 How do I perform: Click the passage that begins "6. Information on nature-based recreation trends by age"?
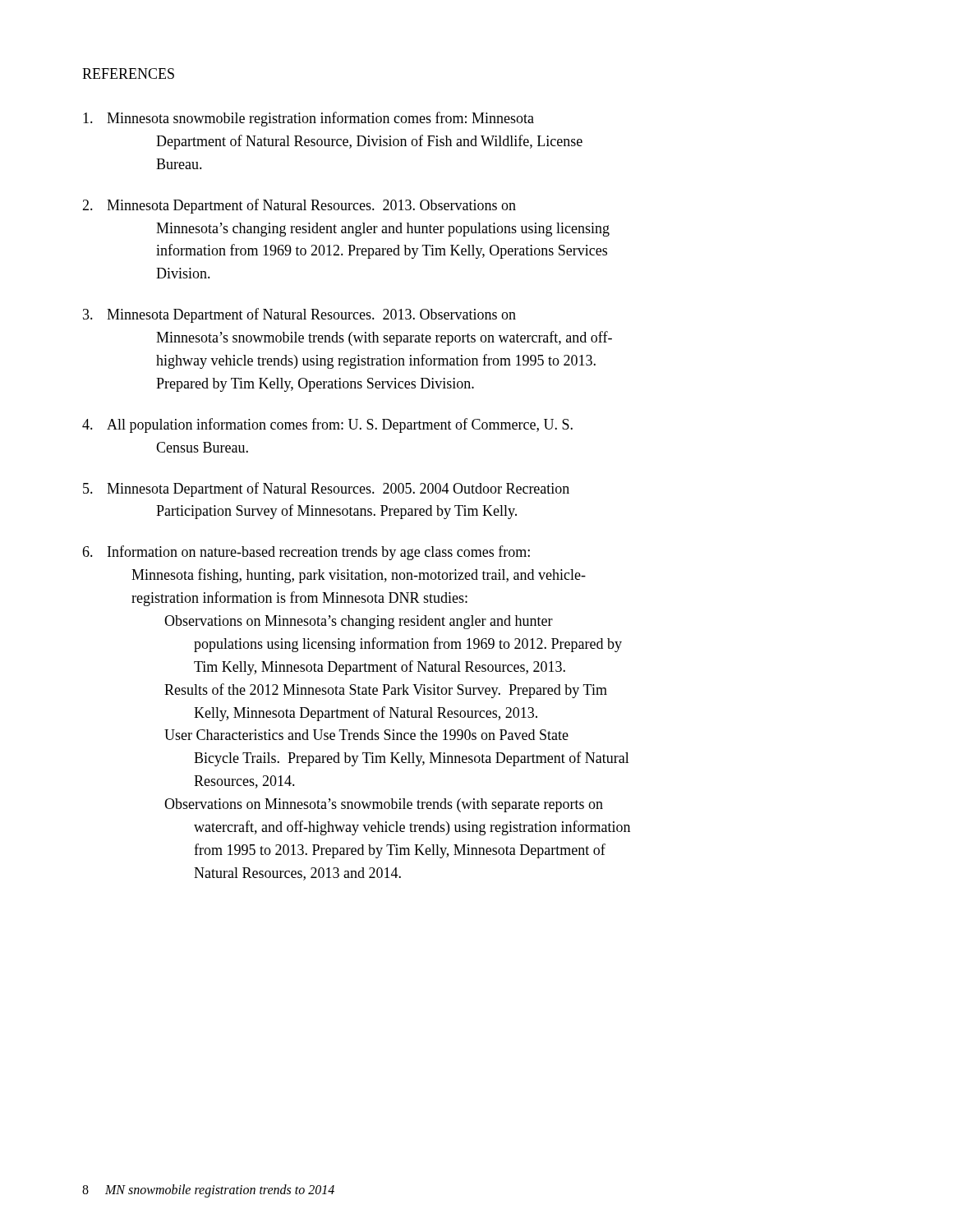[x=476, y=713]
